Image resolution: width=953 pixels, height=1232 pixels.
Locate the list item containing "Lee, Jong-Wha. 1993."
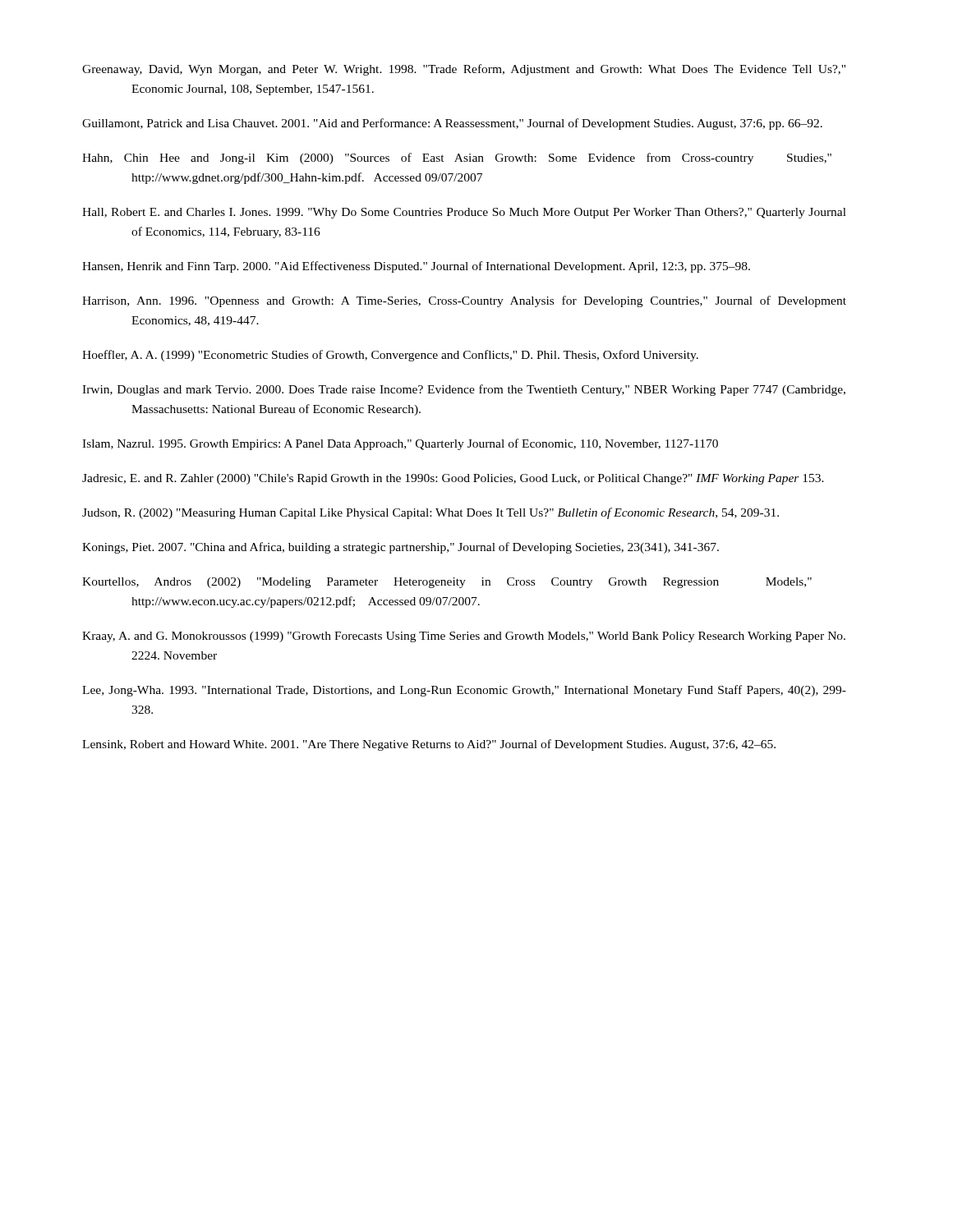coord(464,700)
